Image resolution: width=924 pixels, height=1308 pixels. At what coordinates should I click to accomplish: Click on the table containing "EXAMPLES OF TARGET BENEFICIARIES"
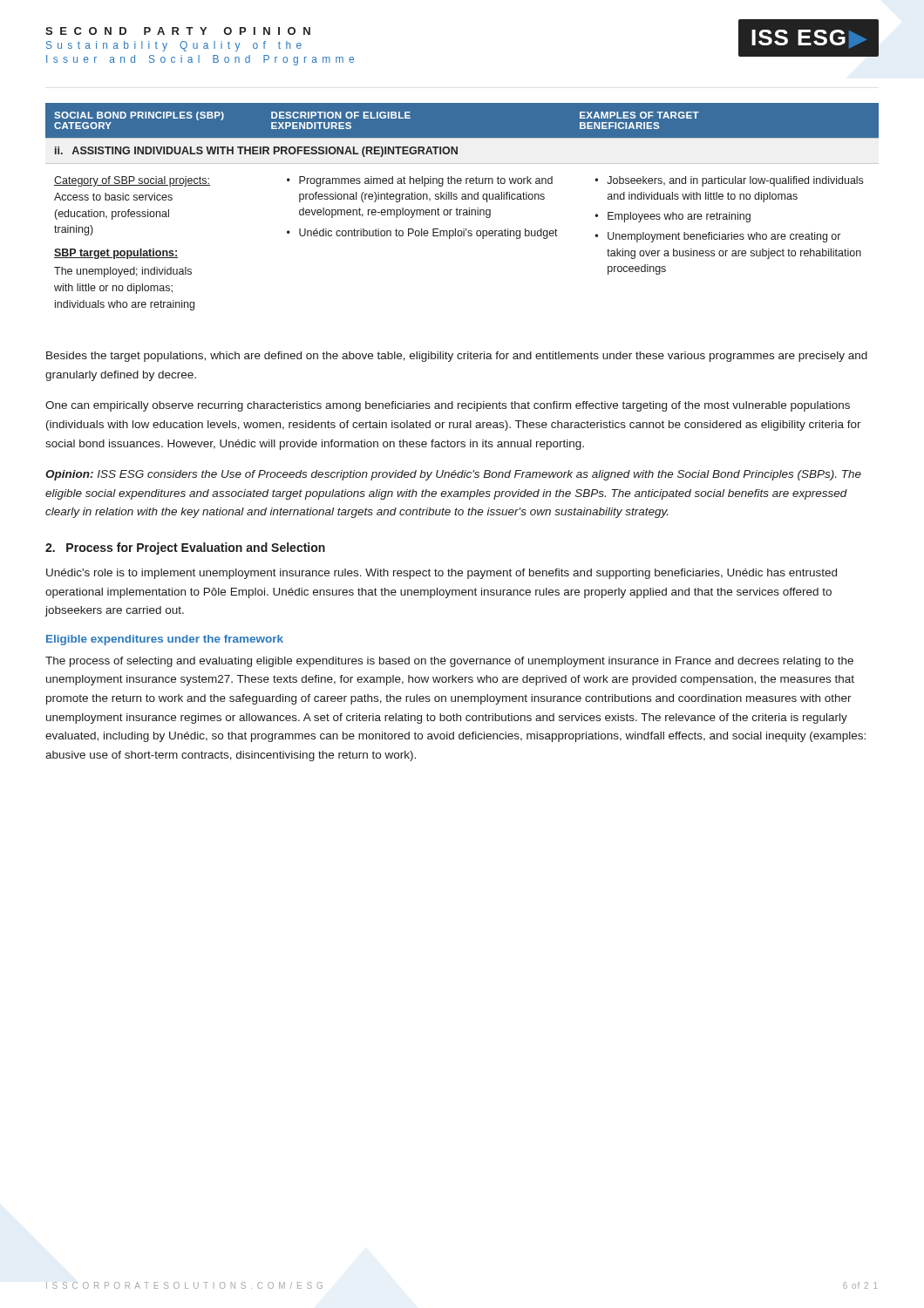462,215
